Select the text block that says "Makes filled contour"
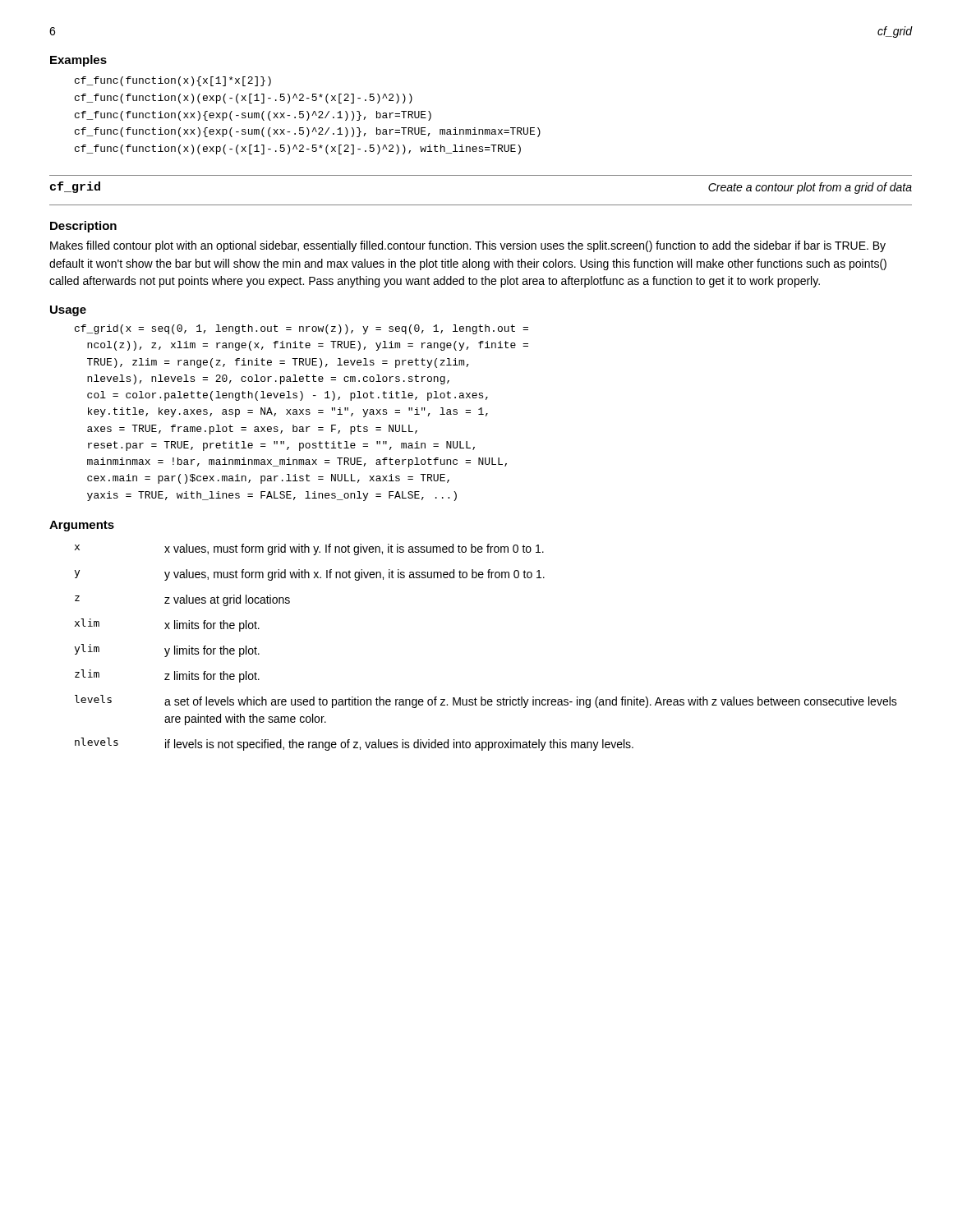953x1232 pixels. (468, 263)
